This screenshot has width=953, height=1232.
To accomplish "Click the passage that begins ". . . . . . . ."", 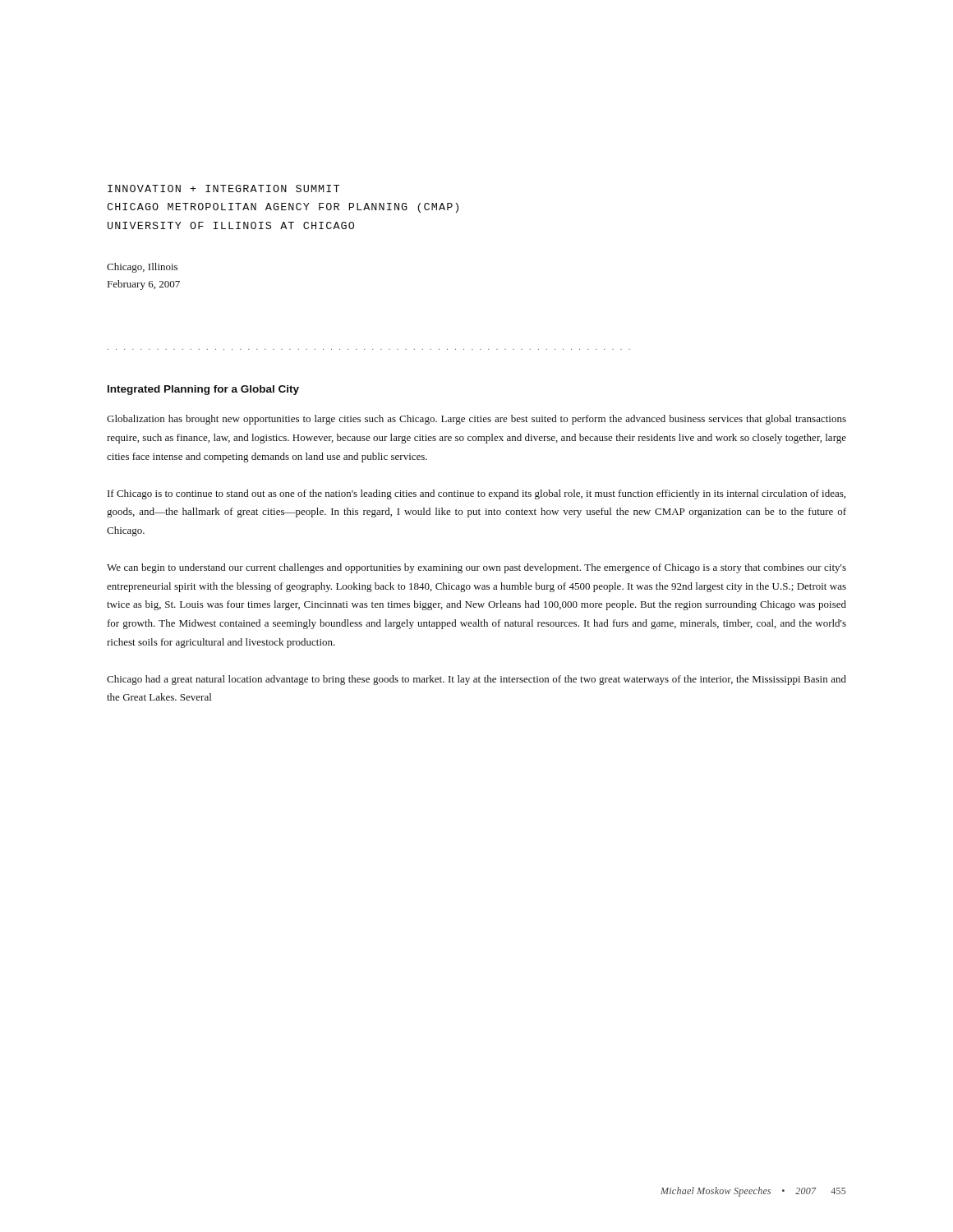I will 370,347.
